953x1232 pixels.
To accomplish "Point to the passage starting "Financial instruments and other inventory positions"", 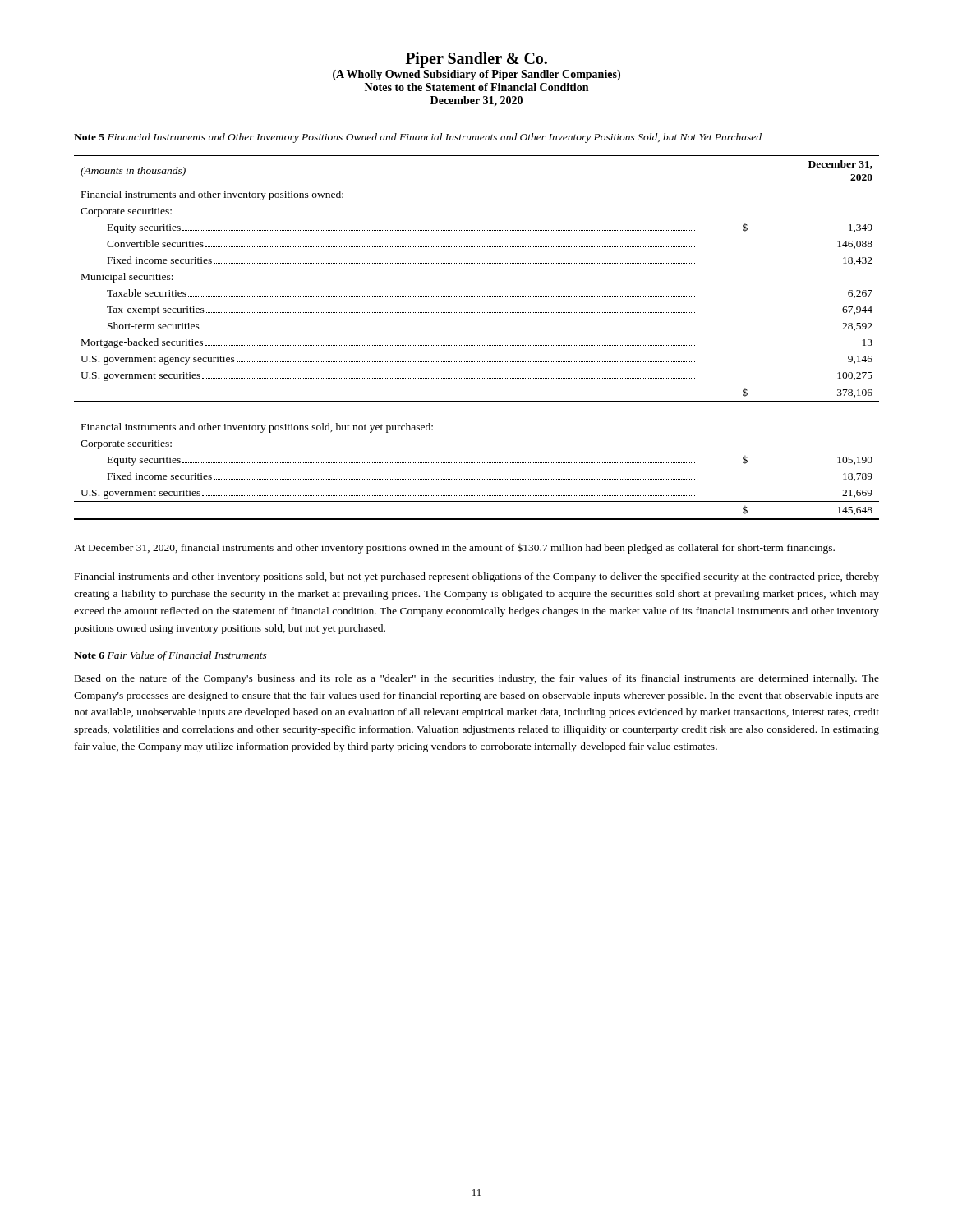I will click(x=476, y=602).
